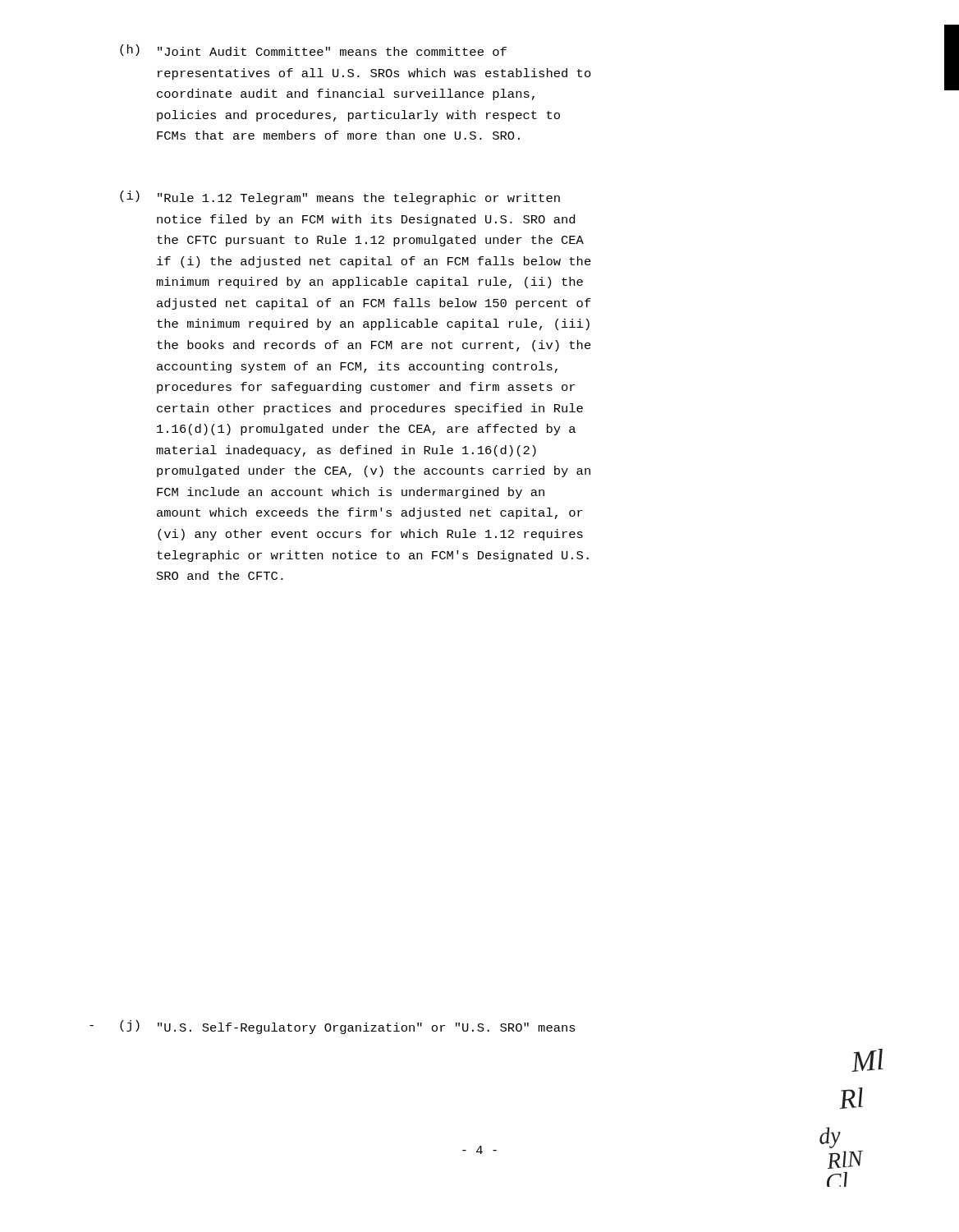Click on the illustration
The width and height of the screenshot is (959, 1232).
coord(840,1109)
